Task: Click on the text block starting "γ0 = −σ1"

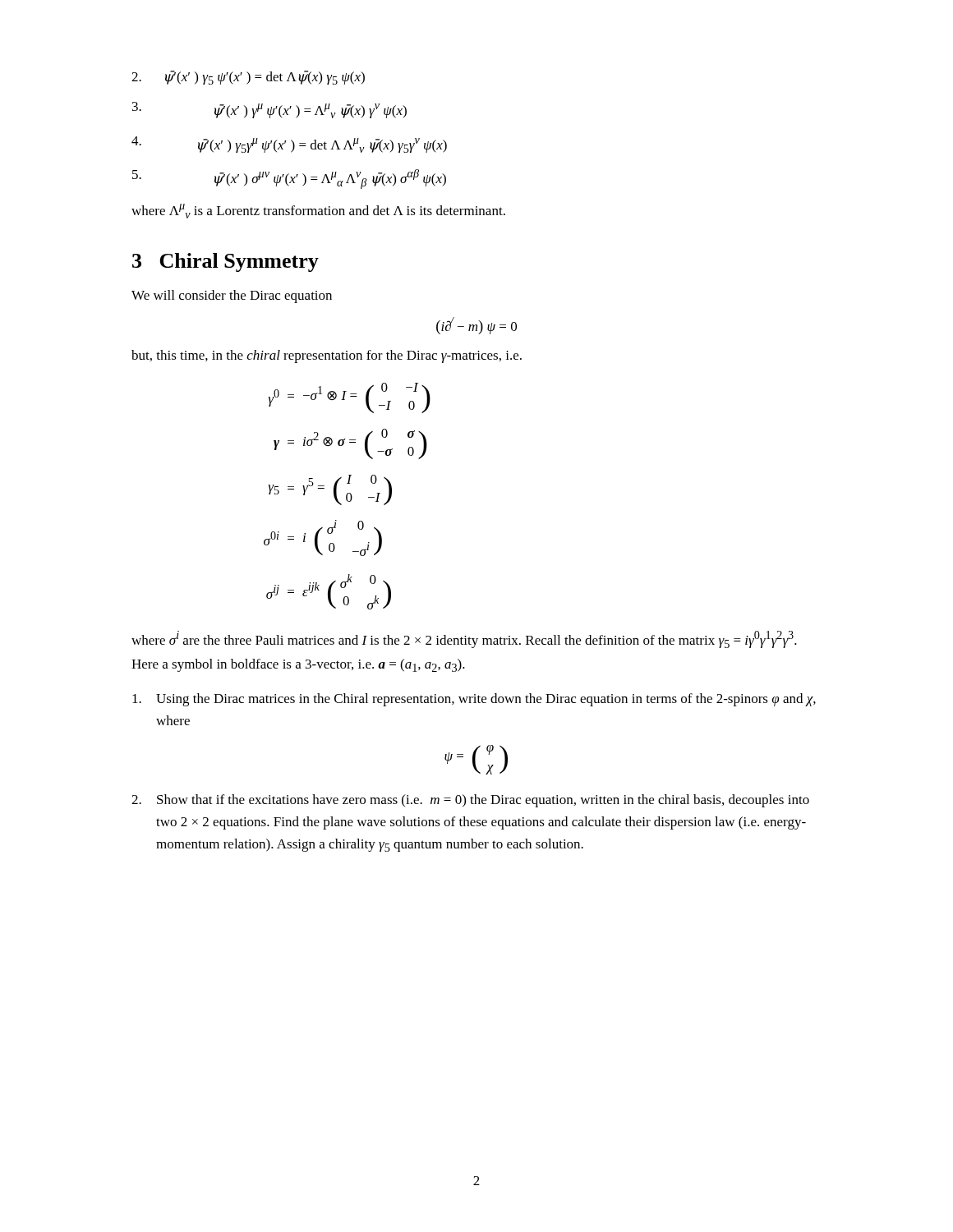Action: pyautogui.click(x=349, y=398)
